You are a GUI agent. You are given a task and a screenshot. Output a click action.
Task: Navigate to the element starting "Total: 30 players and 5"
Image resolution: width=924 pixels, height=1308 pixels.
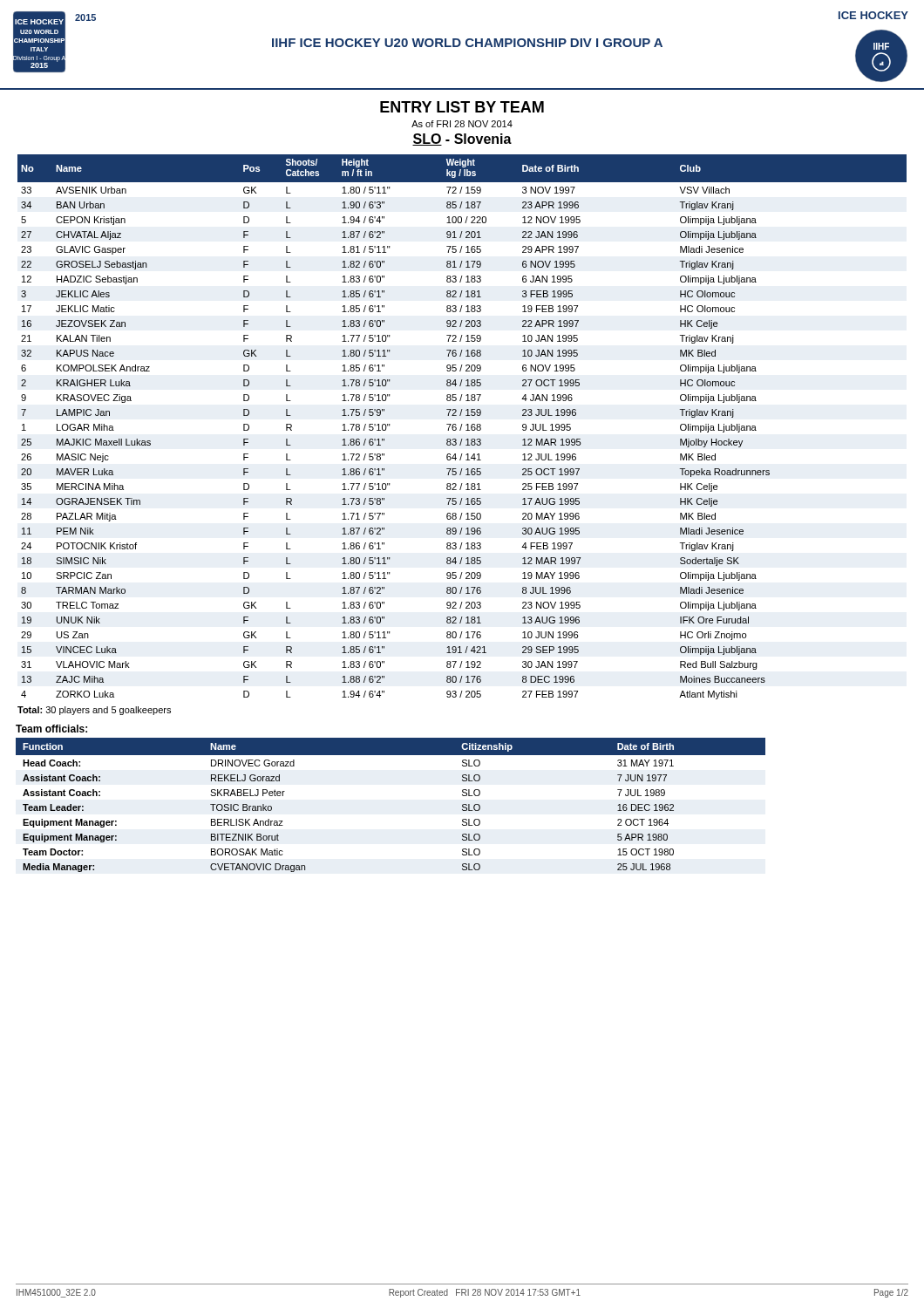click(94, 710)
